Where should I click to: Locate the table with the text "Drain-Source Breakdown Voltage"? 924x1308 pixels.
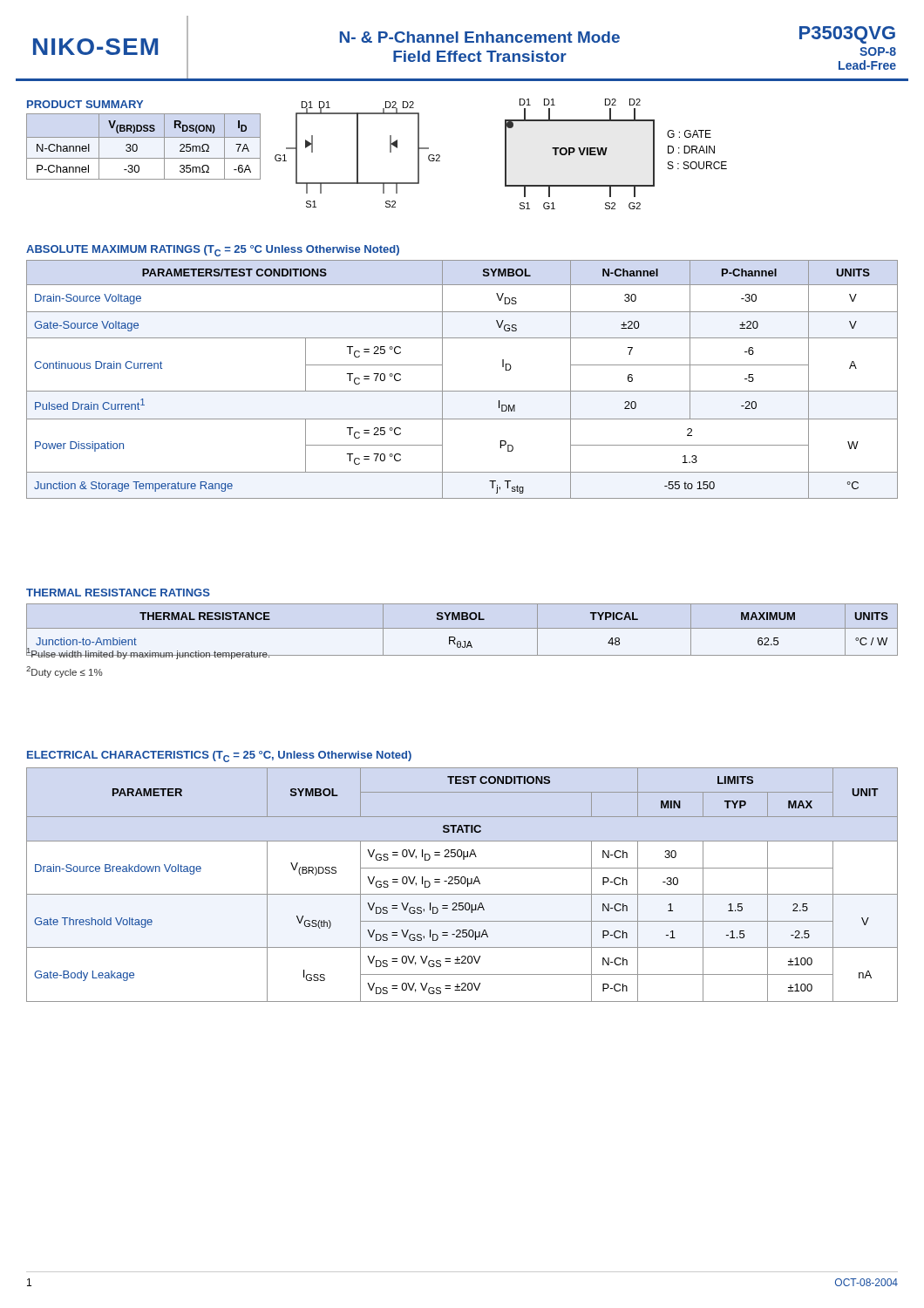click(462, 884)
